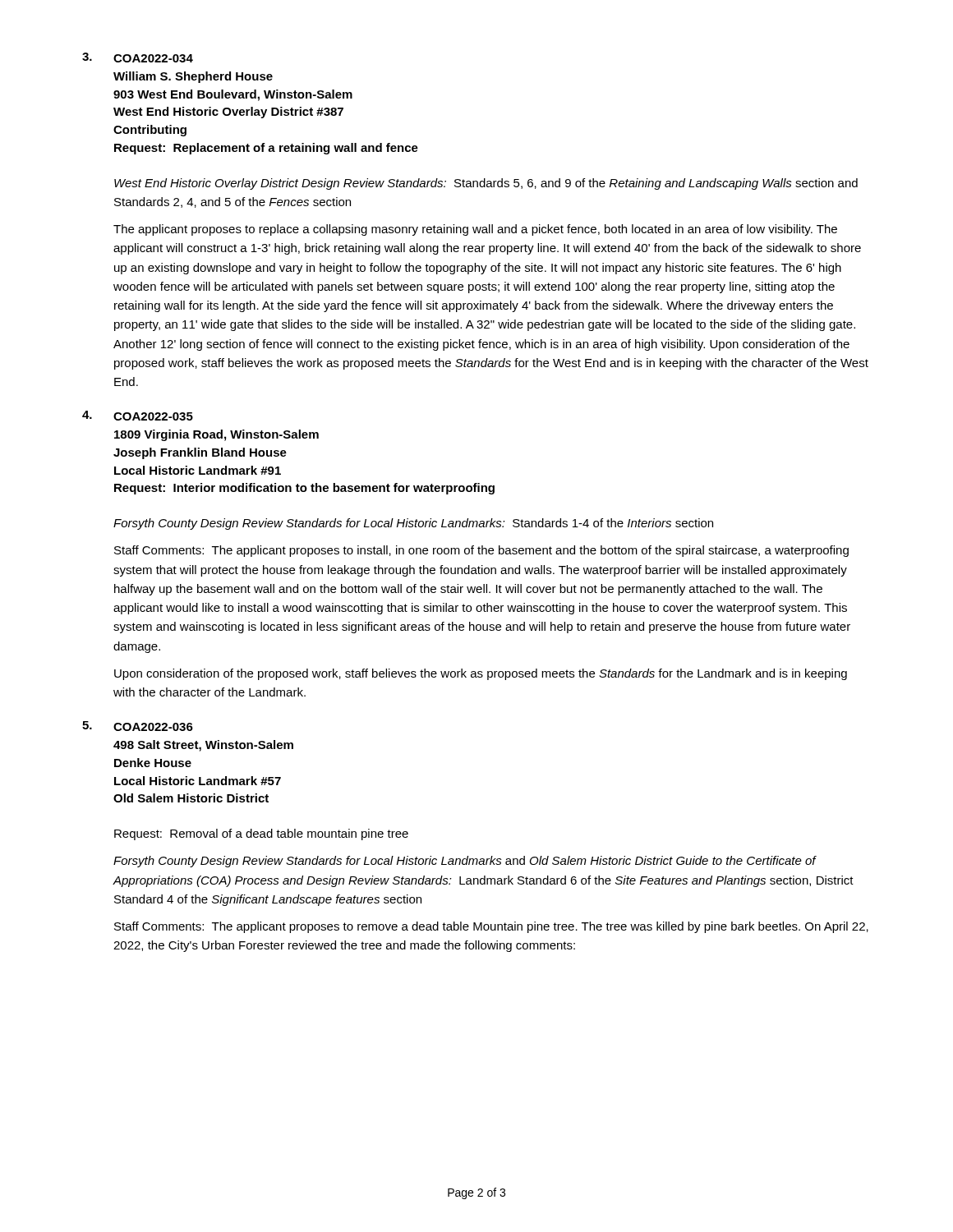This screenshot has width=953, height=1232.
Task: Click on the text block that says "The applicant proposes"
Action: point(491,305)
